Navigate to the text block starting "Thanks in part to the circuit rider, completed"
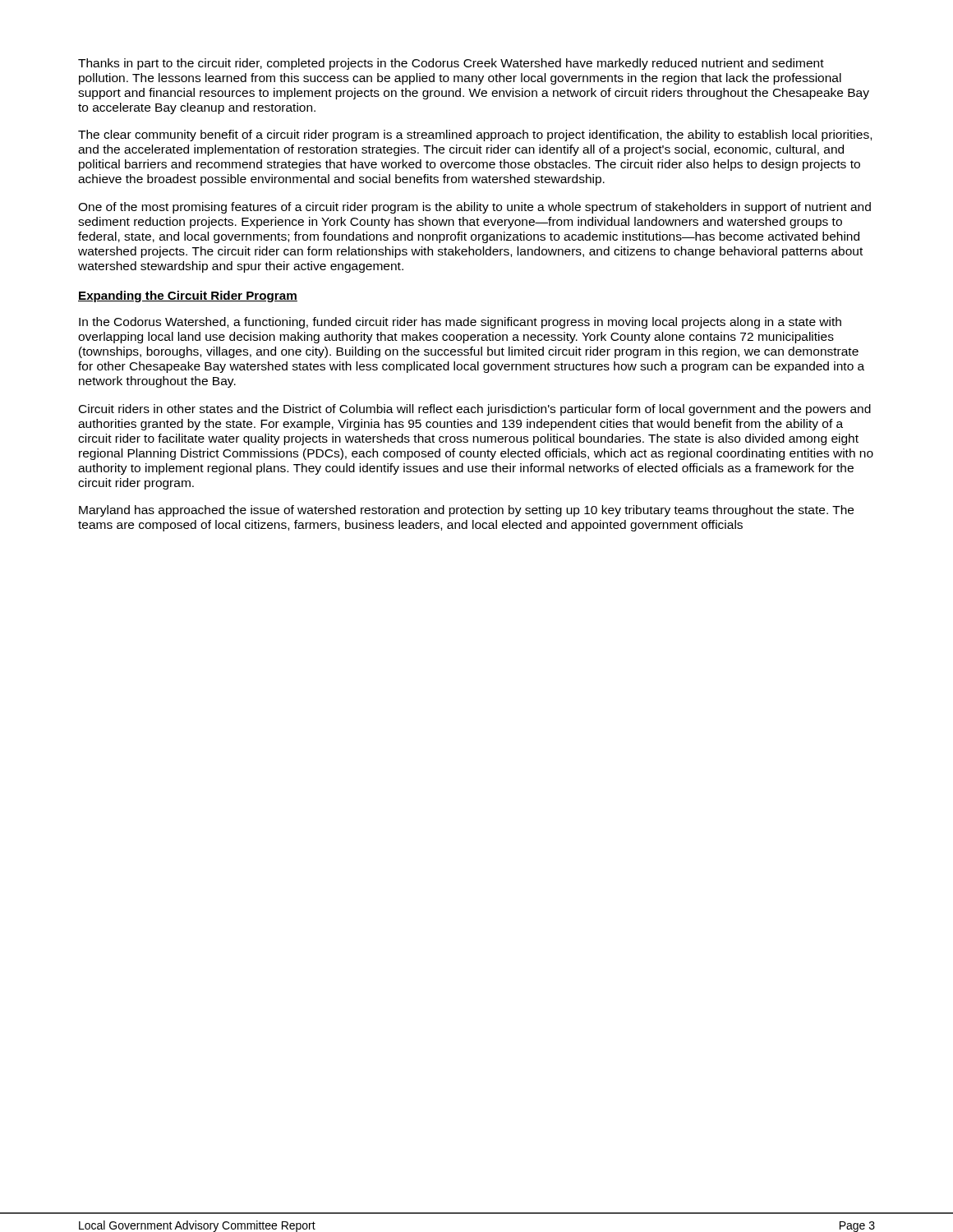This screenshot has height=1232, width=953. 476,164
